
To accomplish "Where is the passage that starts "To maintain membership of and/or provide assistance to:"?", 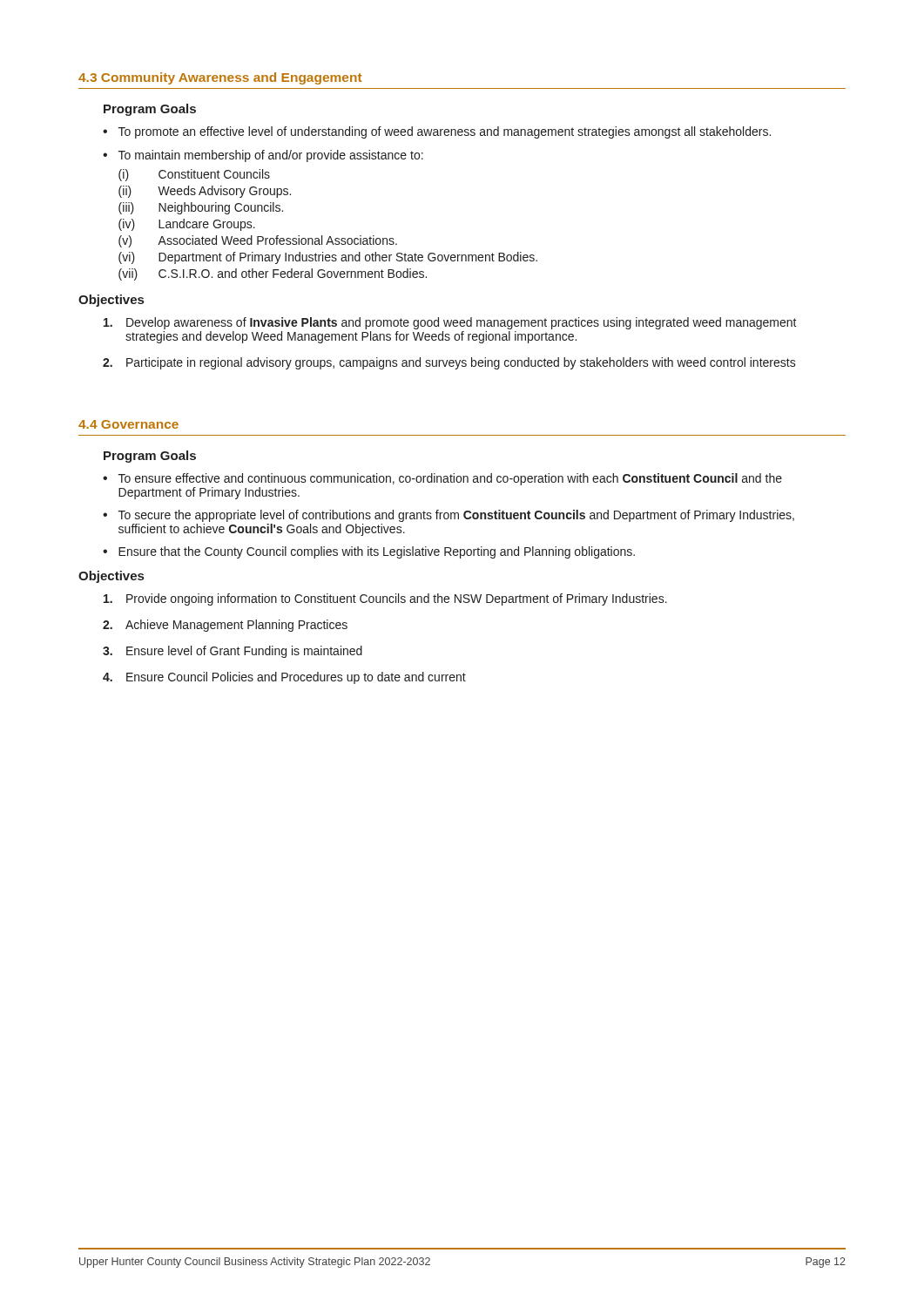I will tap(271, 156).
